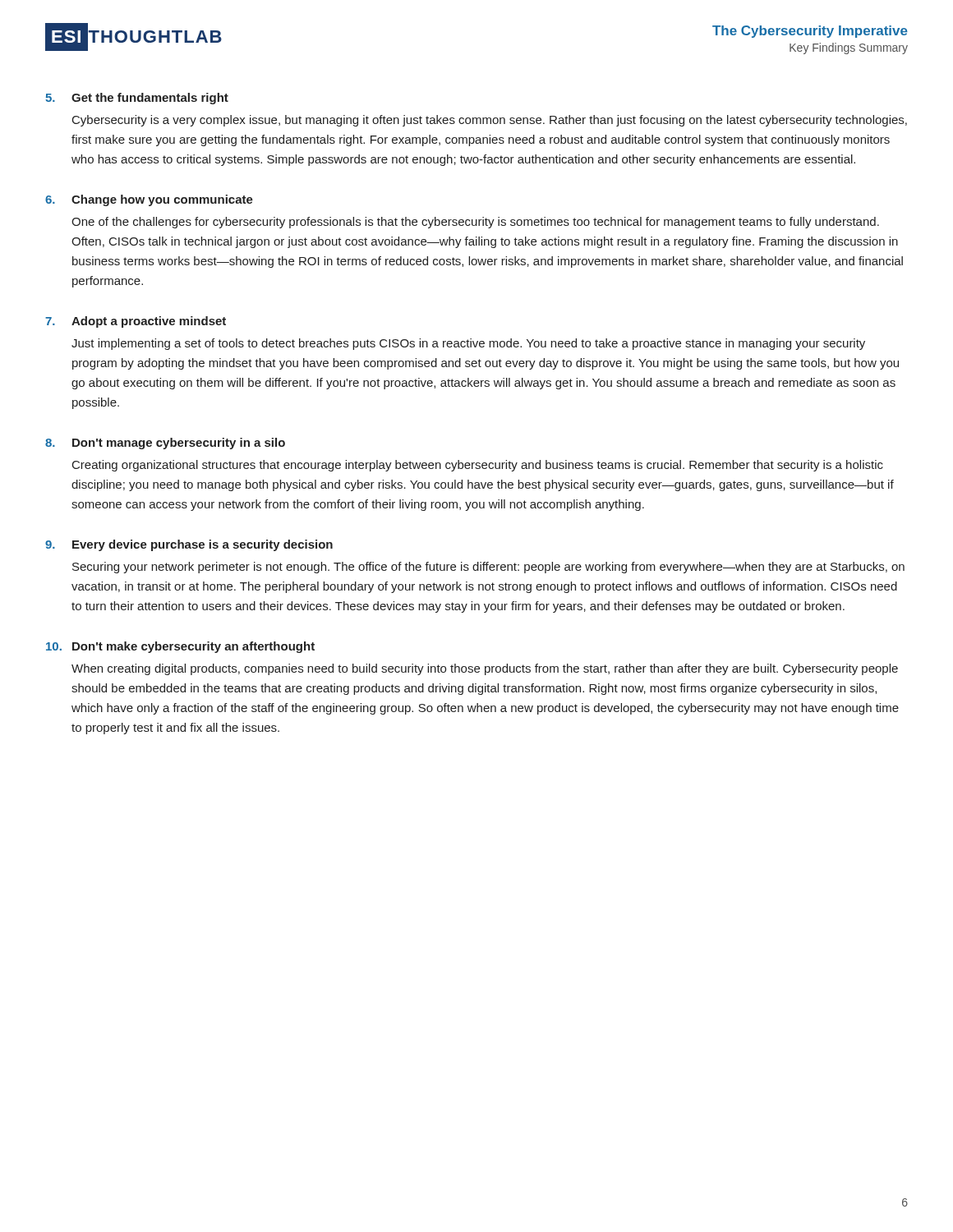Navigate to the passage starting "10. Don't make cybersecurity an afterthought When creating"

click(476, 688)
